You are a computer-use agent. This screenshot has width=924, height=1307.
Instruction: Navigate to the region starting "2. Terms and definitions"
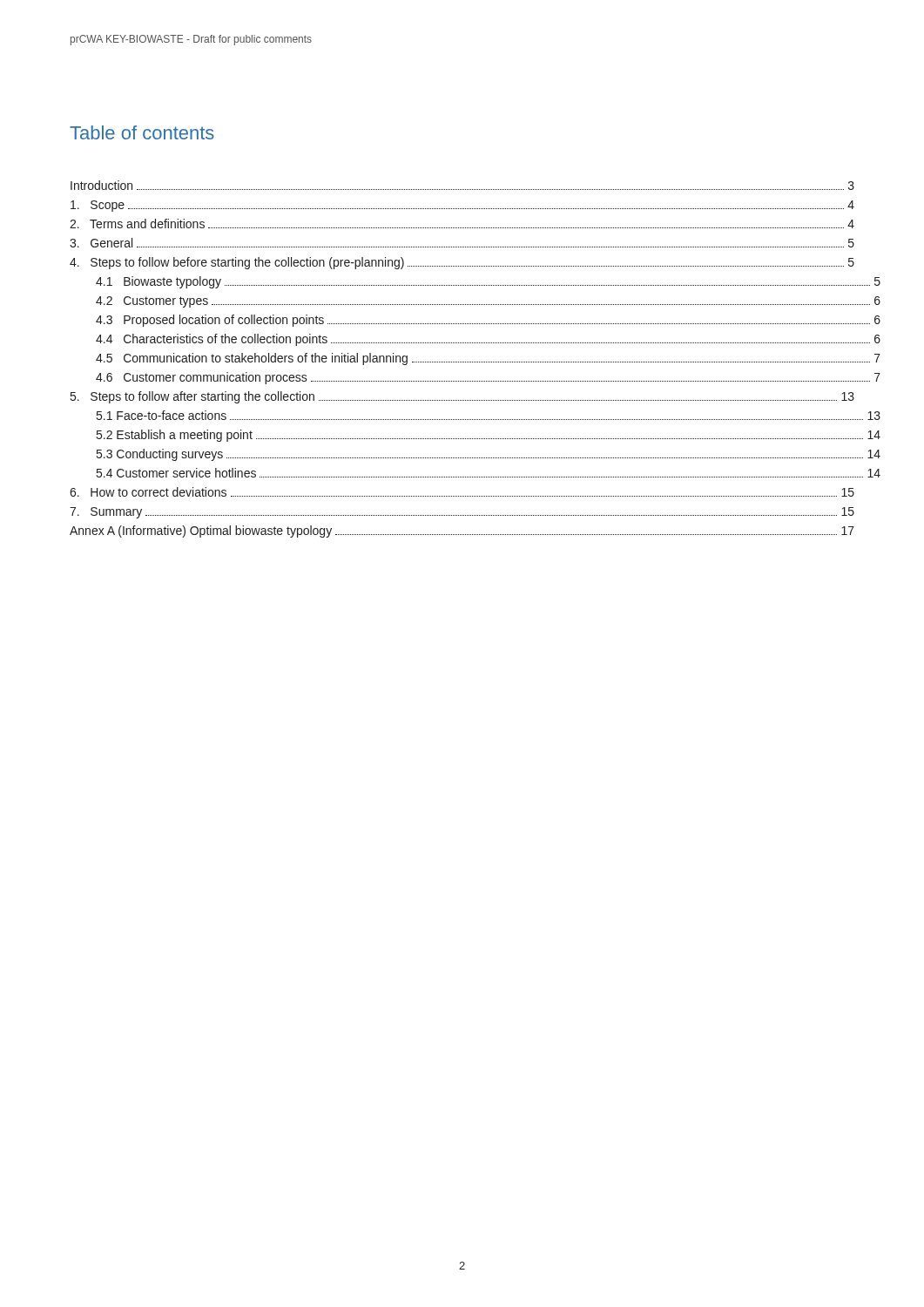[x=462, y=224]
